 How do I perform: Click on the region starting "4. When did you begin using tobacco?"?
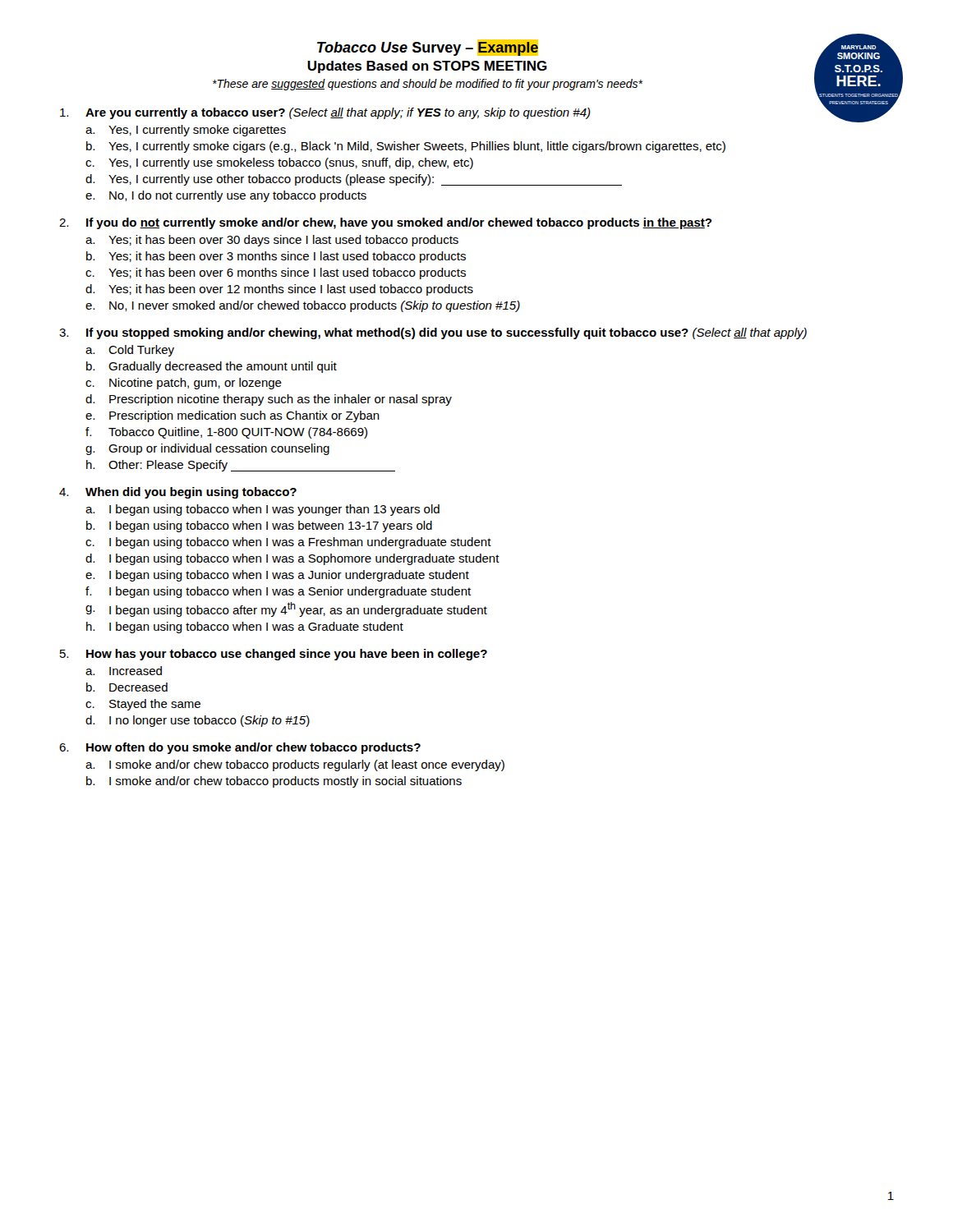476,559
